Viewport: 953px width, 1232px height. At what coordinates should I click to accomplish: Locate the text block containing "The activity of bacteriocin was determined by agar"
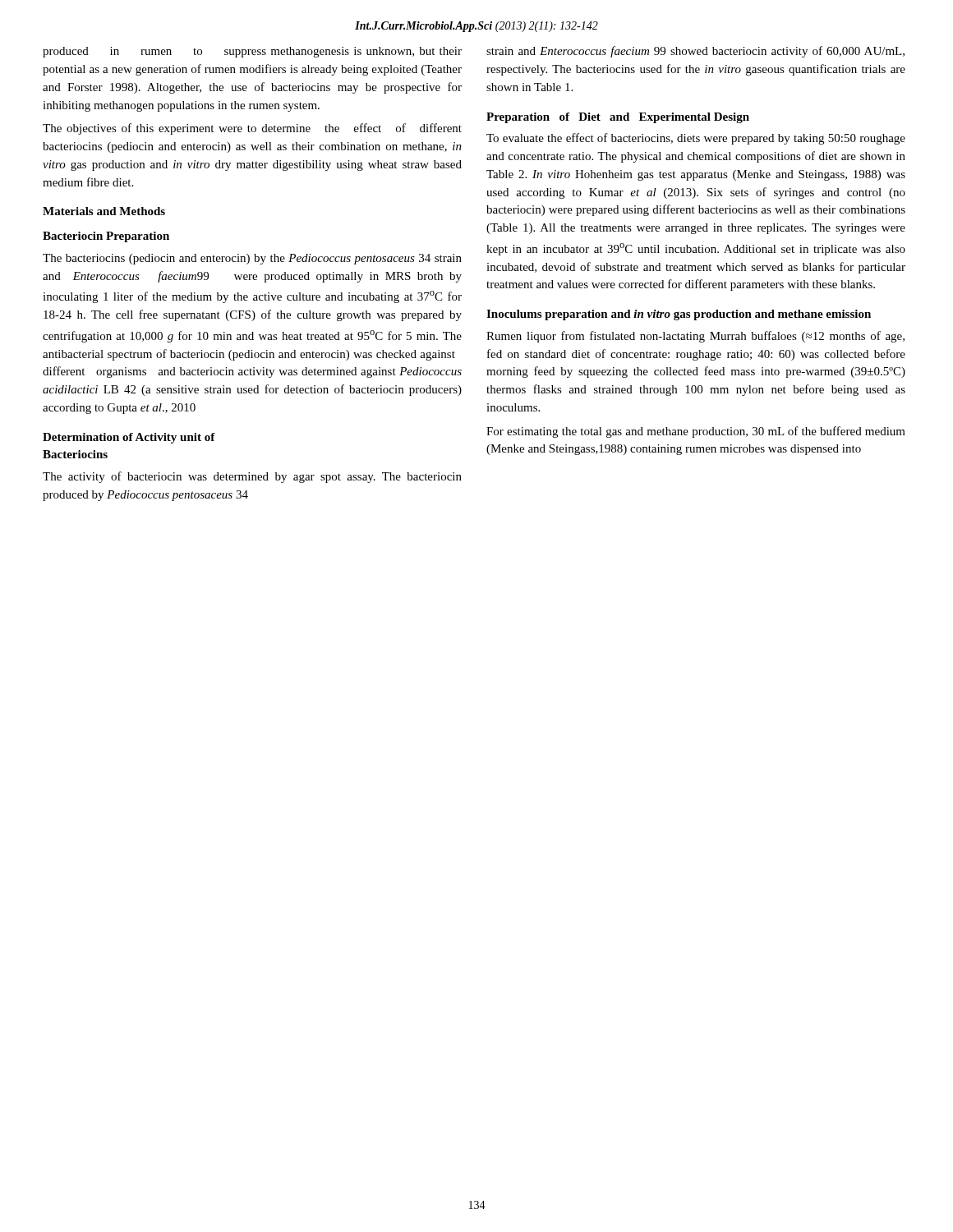point(252,486)
